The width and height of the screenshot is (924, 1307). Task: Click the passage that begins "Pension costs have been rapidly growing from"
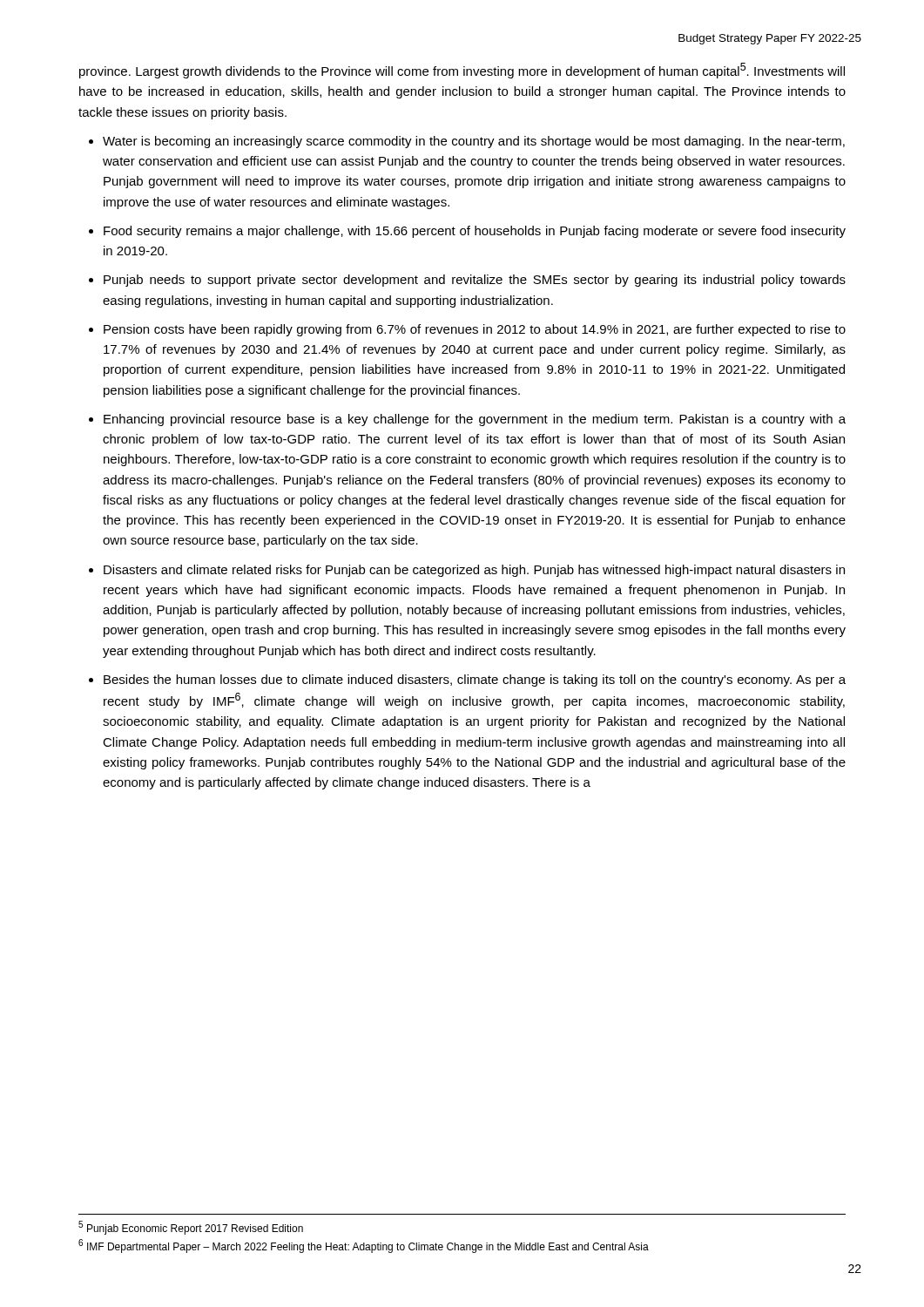pyautogui.click(x=474, y=359)
